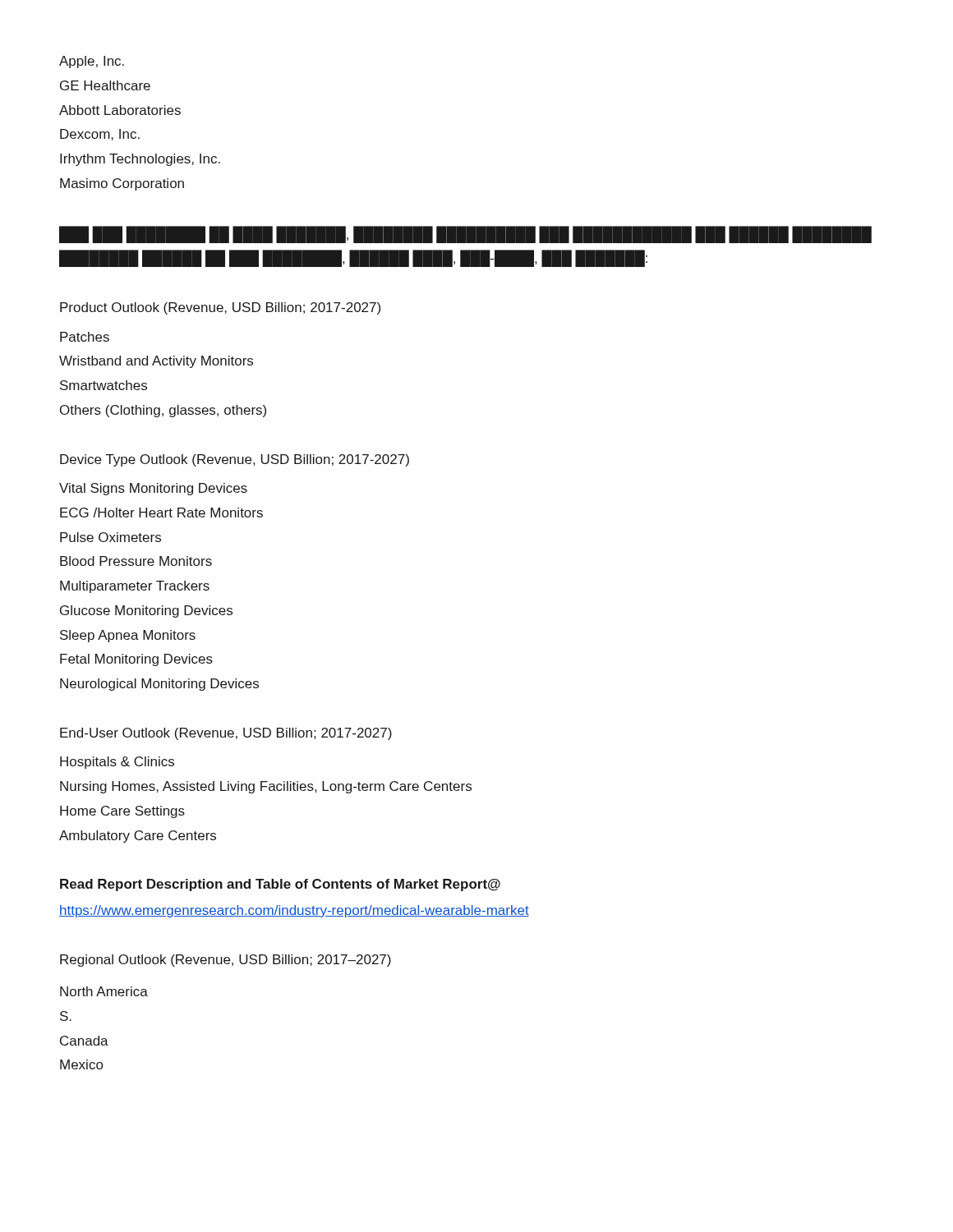Find the list item that reads "Glucose Monitoring Devices"

pyautogui.click(x=146, y=610)
